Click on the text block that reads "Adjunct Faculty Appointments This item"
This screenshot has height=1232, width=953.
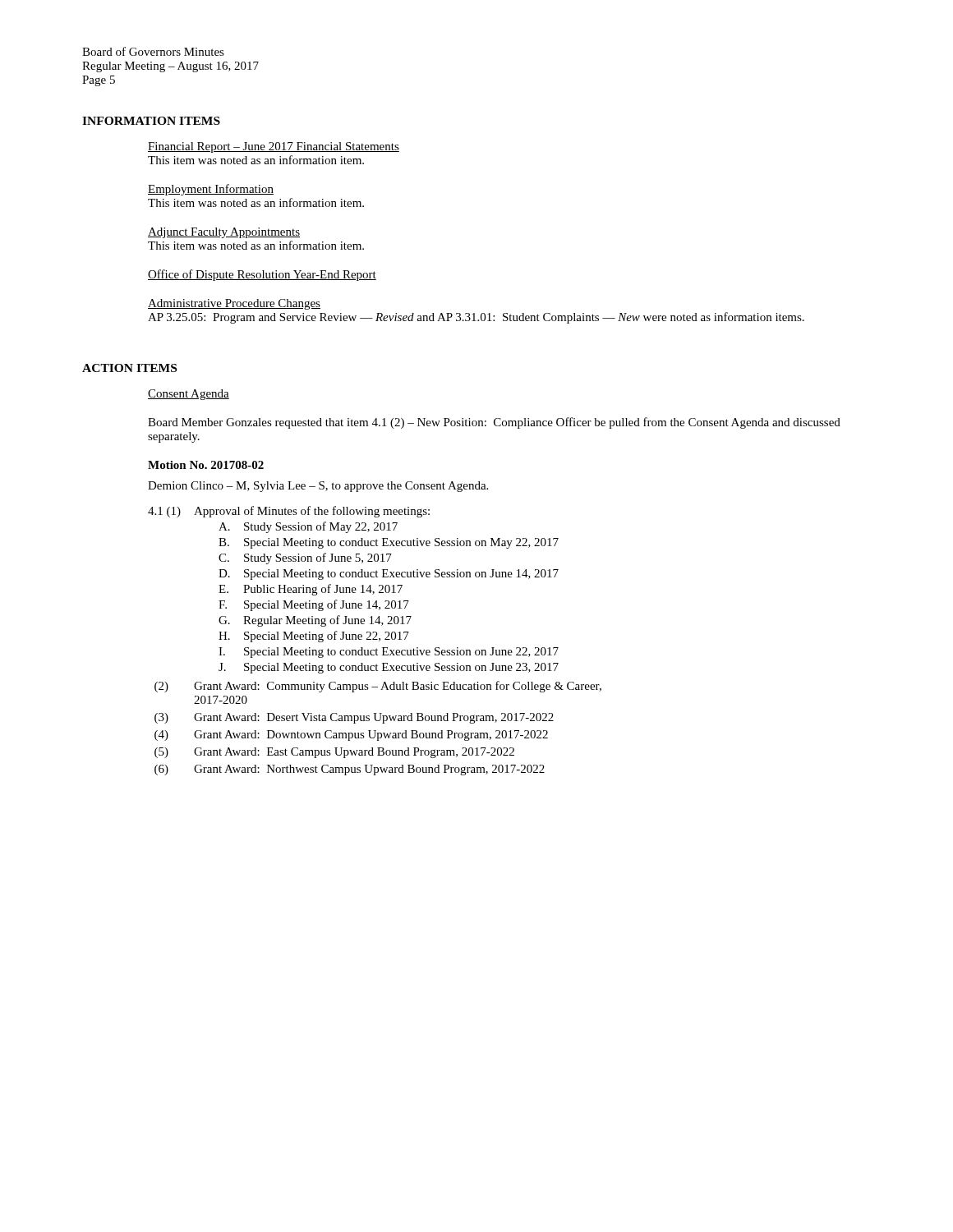[256, 239]
